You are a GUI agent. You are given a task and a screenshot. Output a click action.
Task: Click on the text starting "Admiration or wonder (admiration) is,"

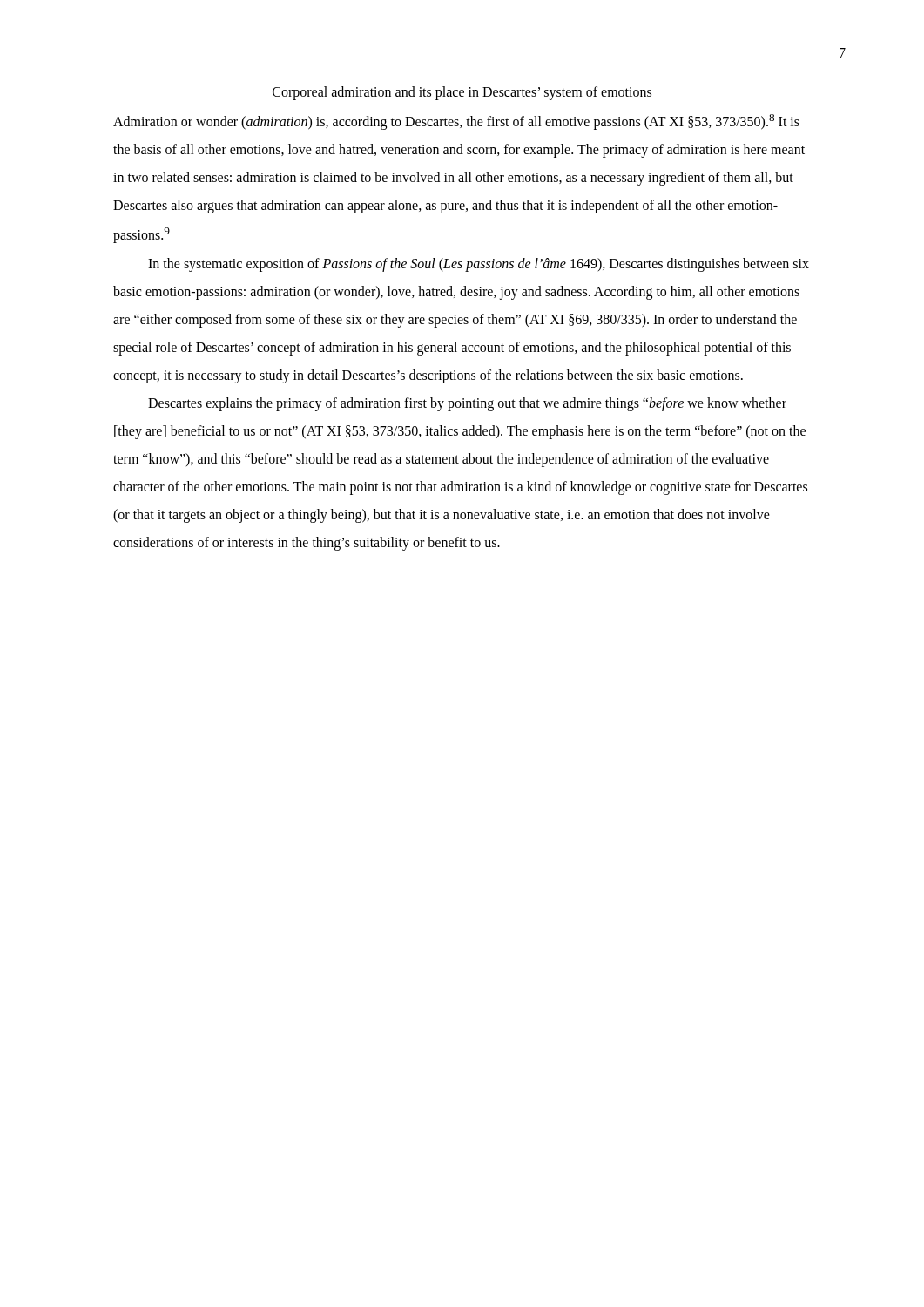tap(459, 177)
